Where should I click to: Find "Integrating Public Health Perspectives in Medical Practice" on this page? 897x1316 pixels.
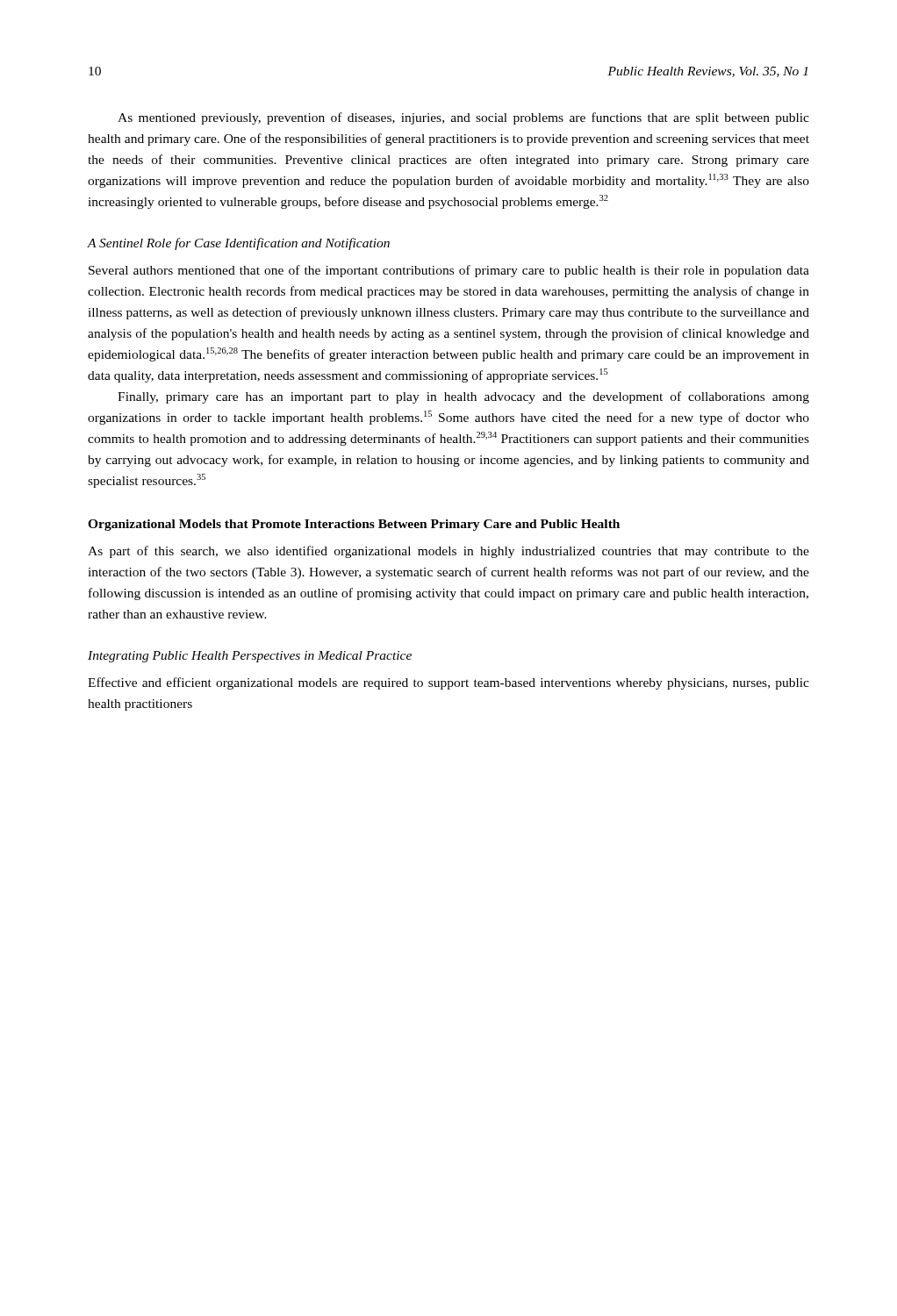pos(250,655)
